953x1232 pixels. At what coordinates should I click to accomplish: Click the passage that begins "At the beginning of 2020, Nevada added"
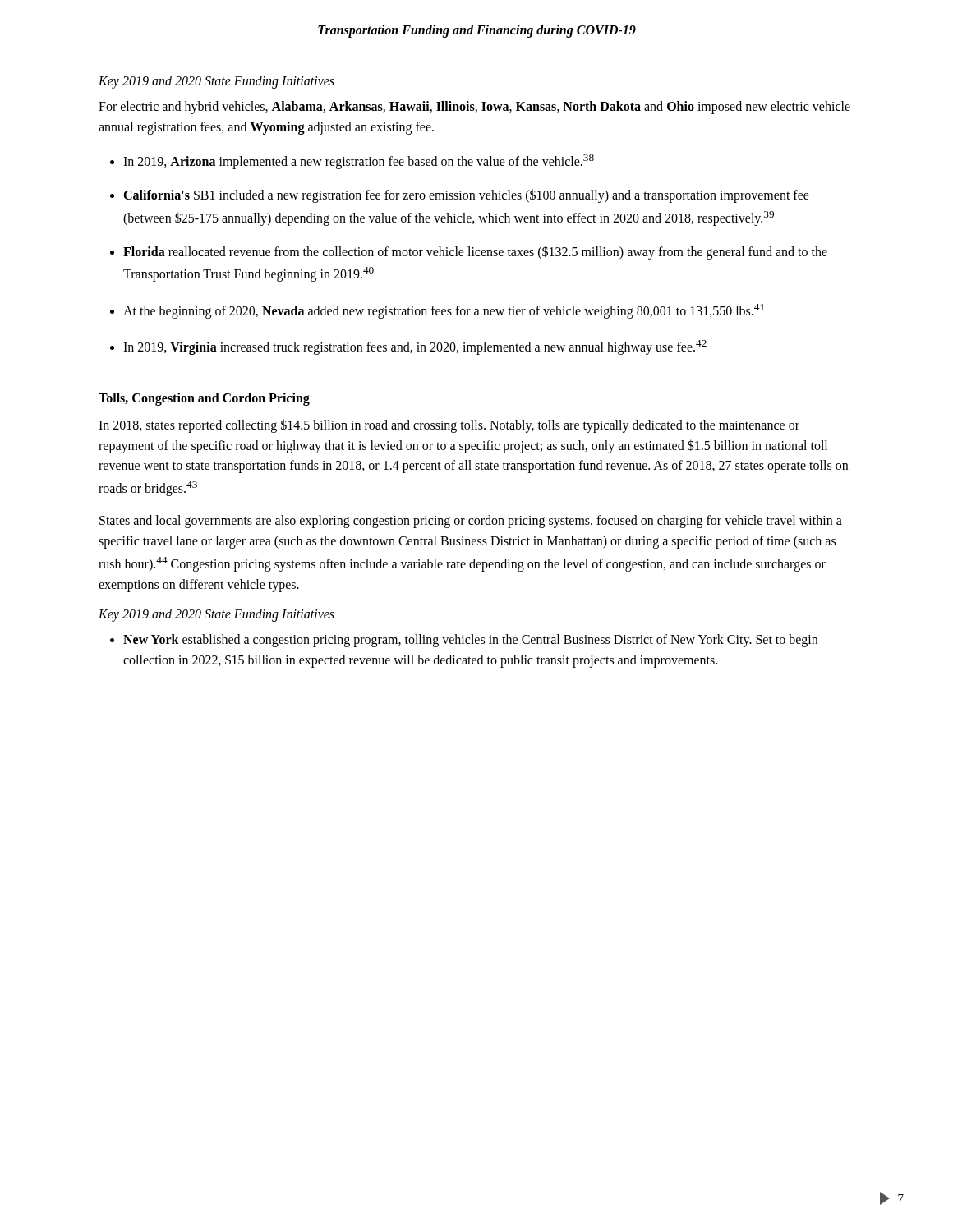click(x=444, y=309)
